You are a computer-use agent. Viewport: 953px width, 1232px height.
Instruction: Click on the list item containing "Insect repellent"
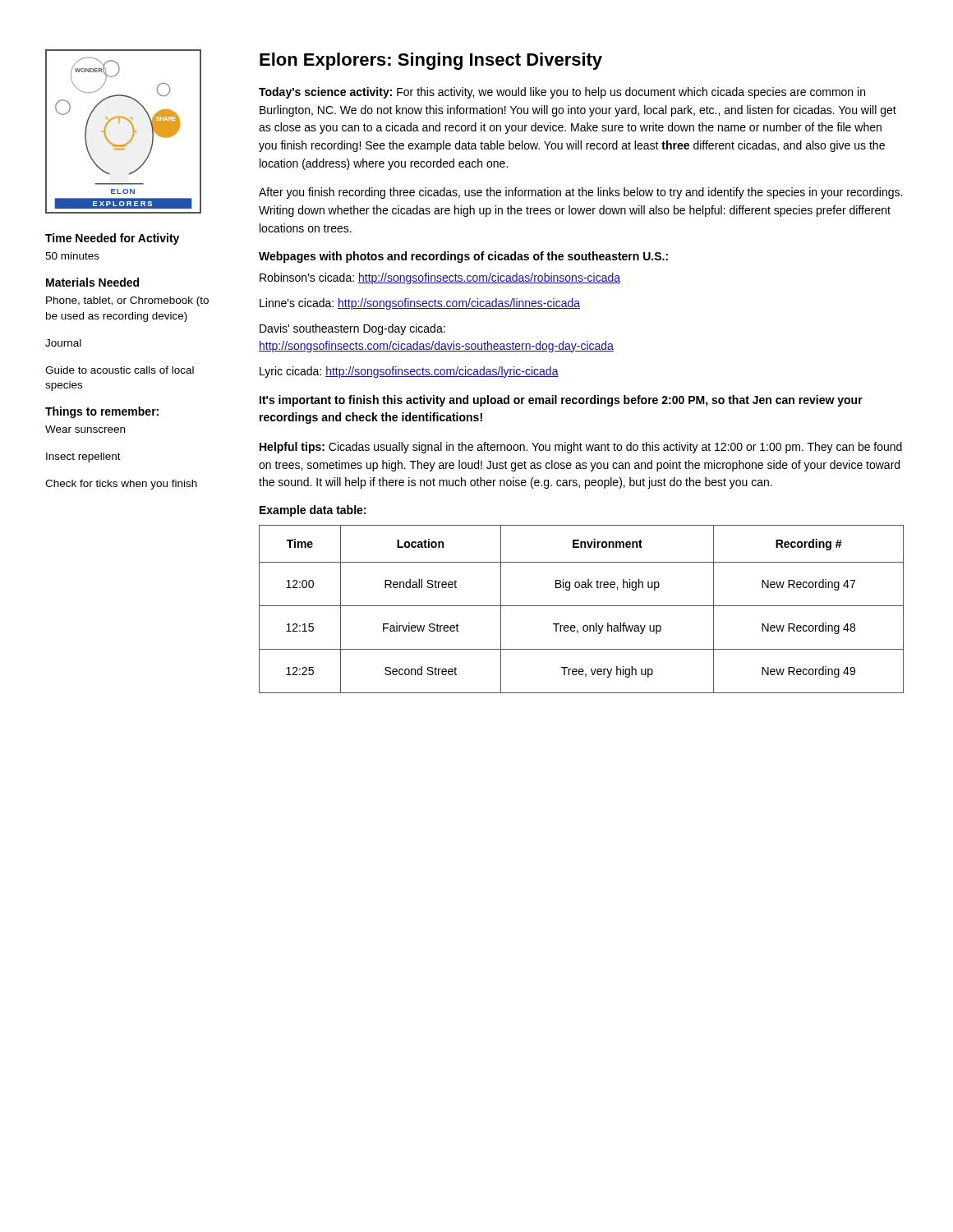pos(83,456)
